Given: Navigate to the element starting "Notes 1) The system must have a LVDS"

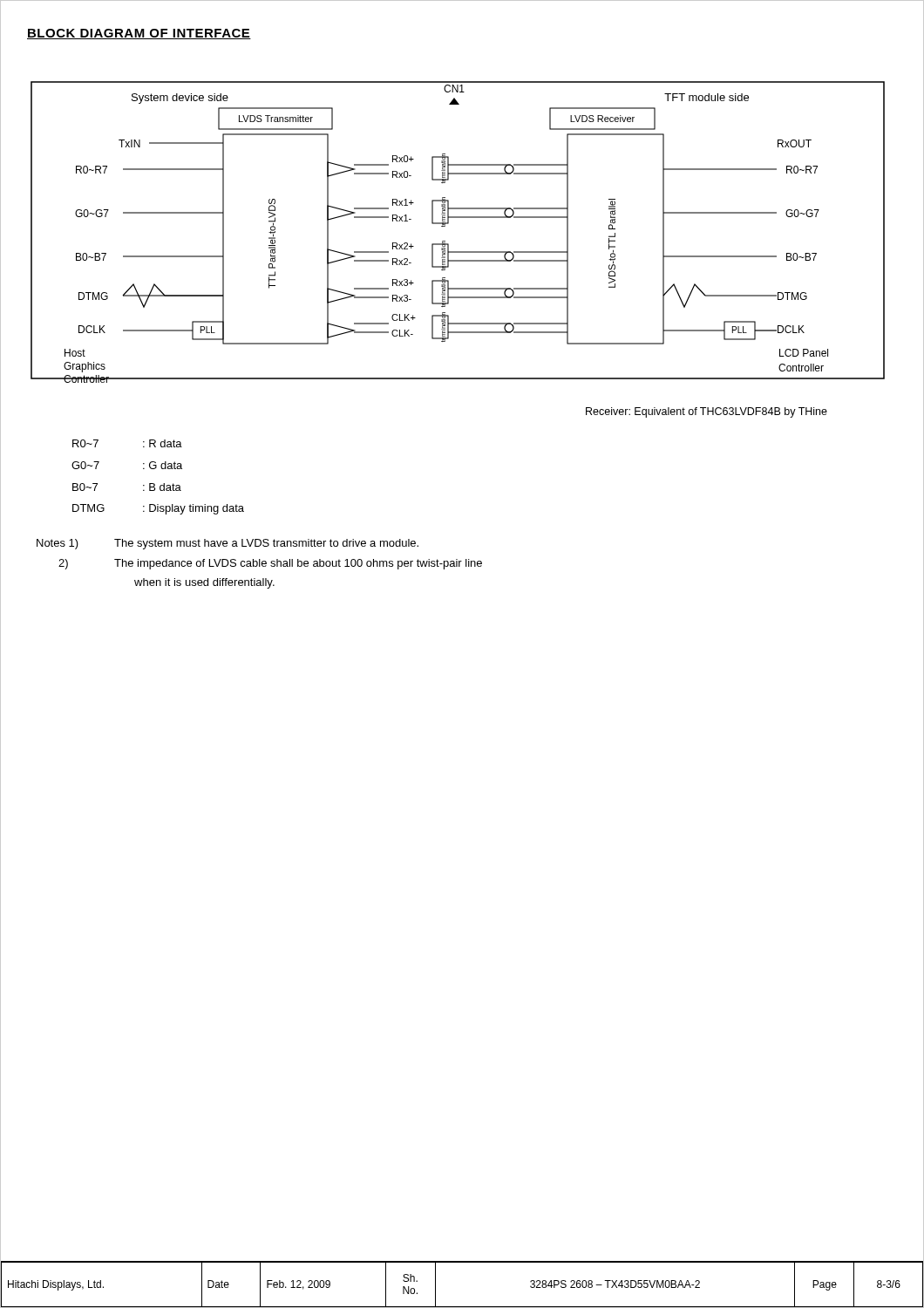Looking at the screenshot, I should (466, 563).
